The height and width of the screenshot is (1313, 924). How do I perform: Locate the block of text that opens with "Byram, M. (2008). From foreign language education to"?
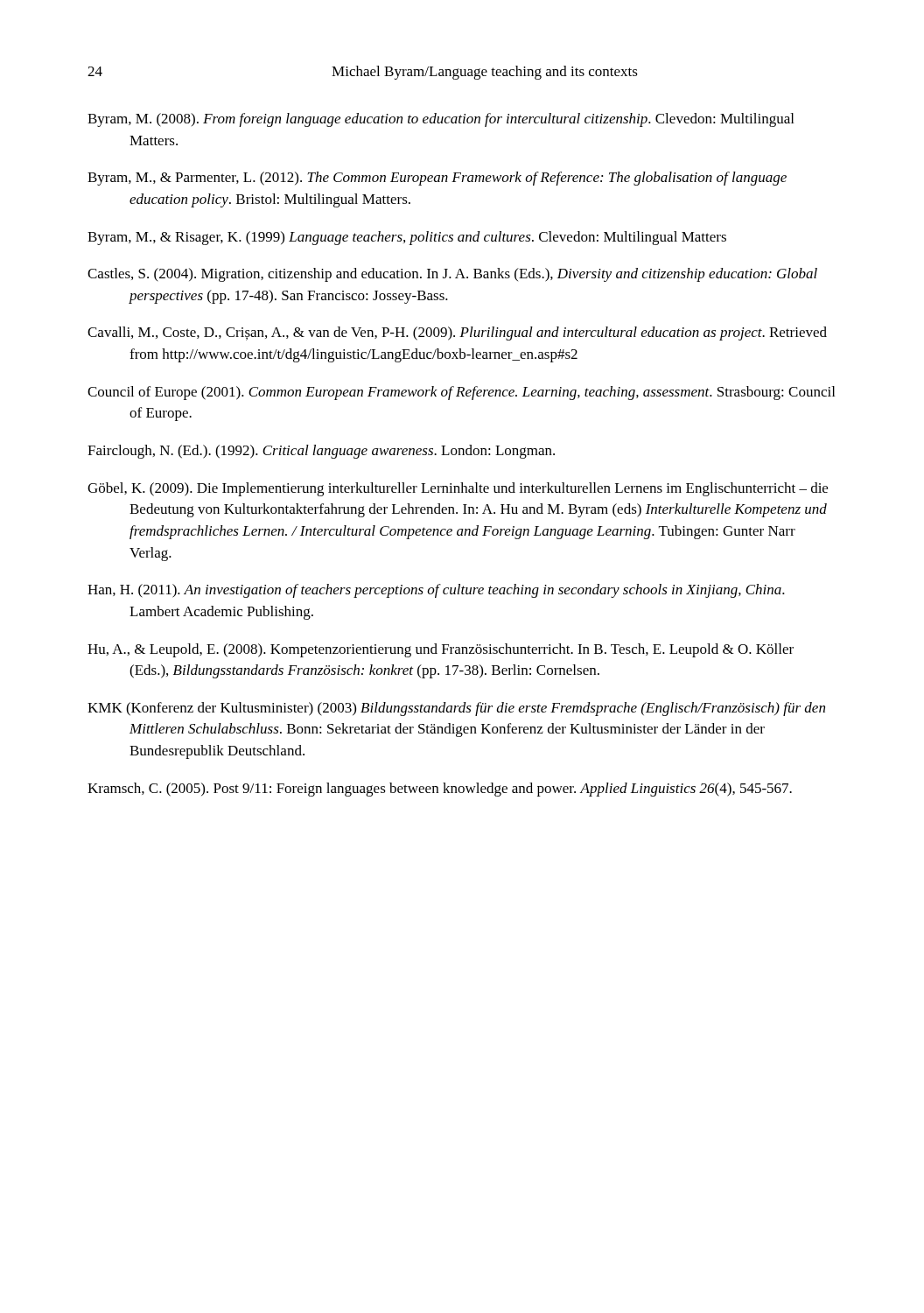[441, 129]
